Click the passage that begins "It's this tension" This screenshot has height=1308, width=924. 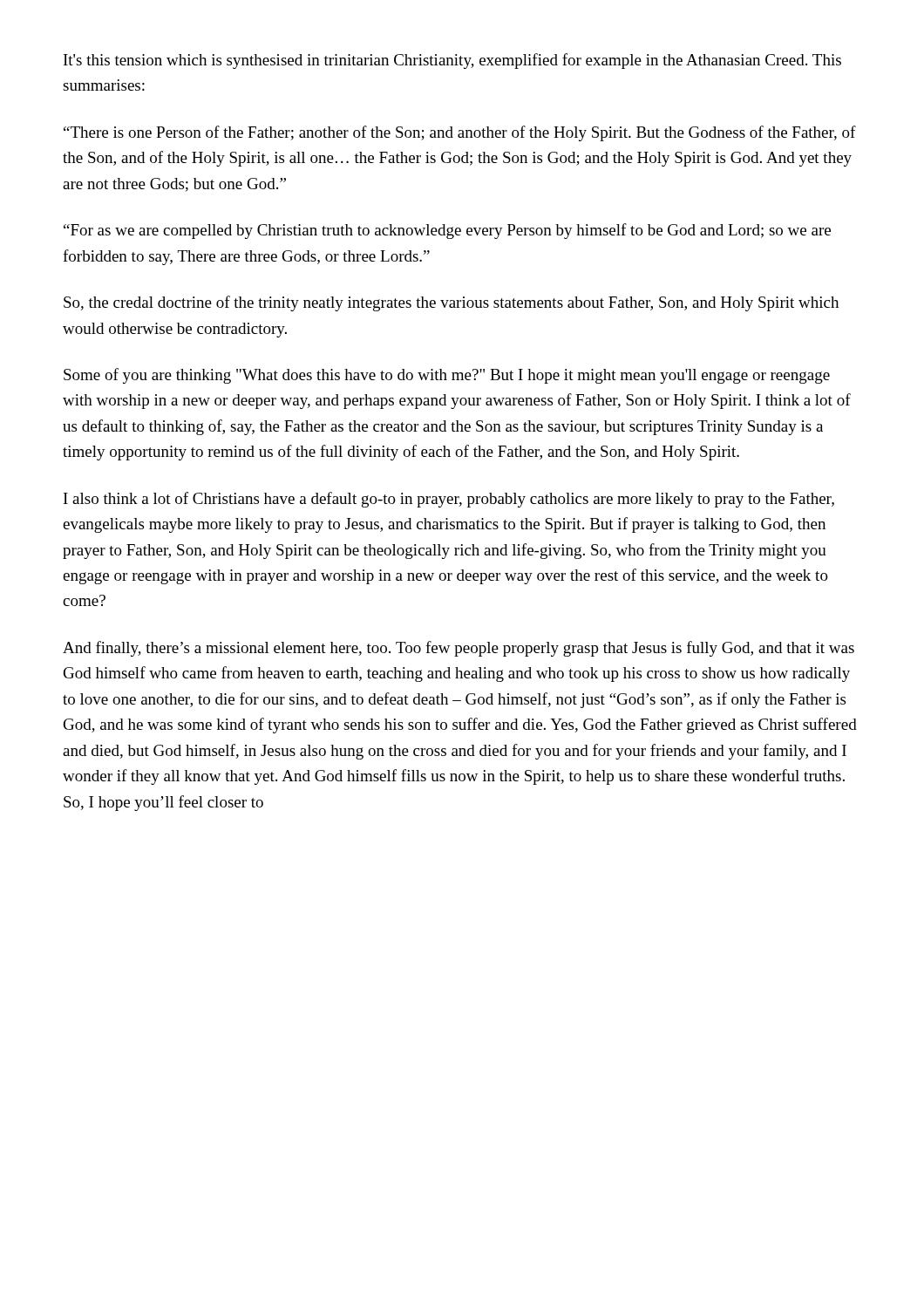452,73
